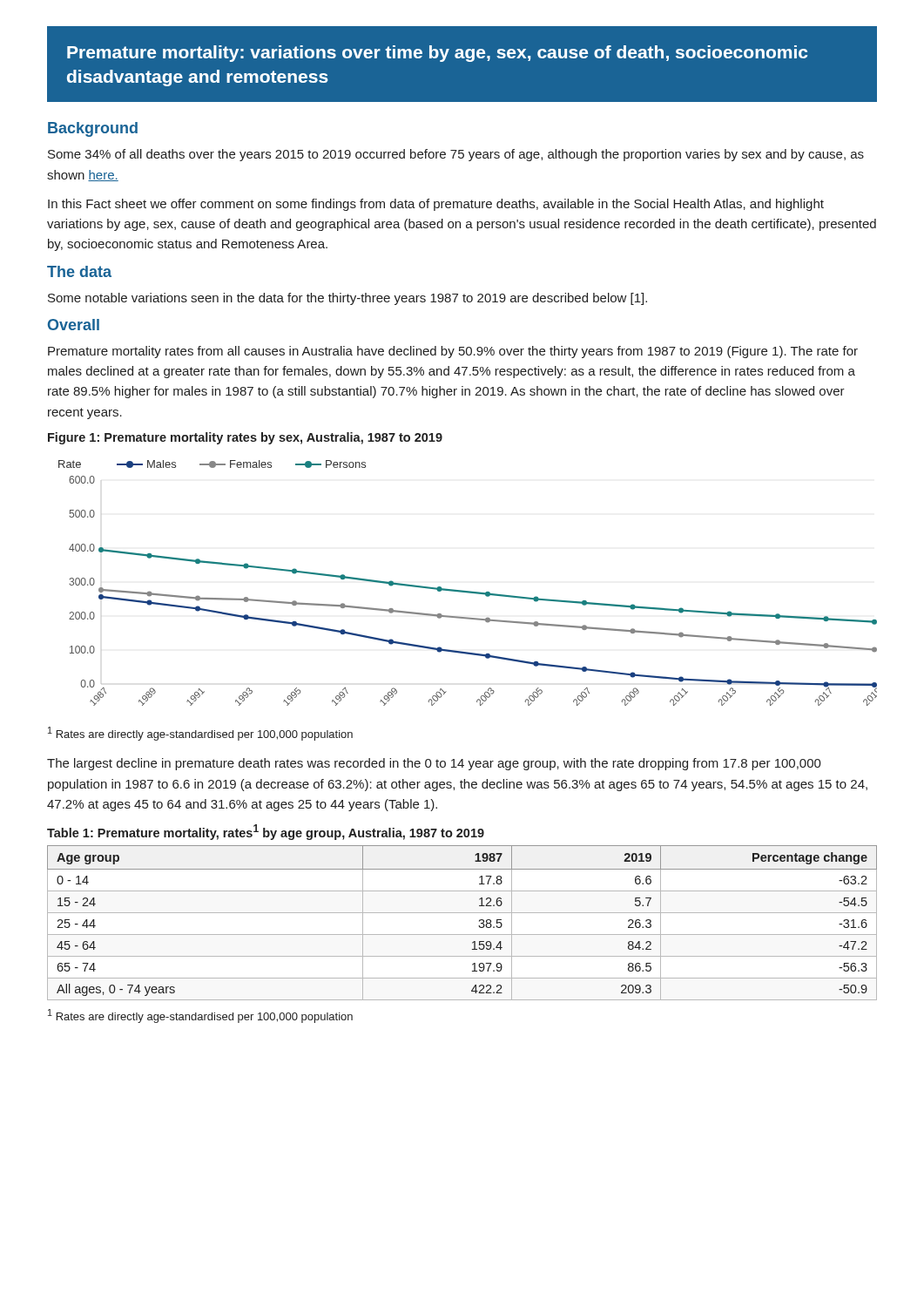Find the block on this page that starts "Some 34% of all deaths over"

(x=456, y=164)
